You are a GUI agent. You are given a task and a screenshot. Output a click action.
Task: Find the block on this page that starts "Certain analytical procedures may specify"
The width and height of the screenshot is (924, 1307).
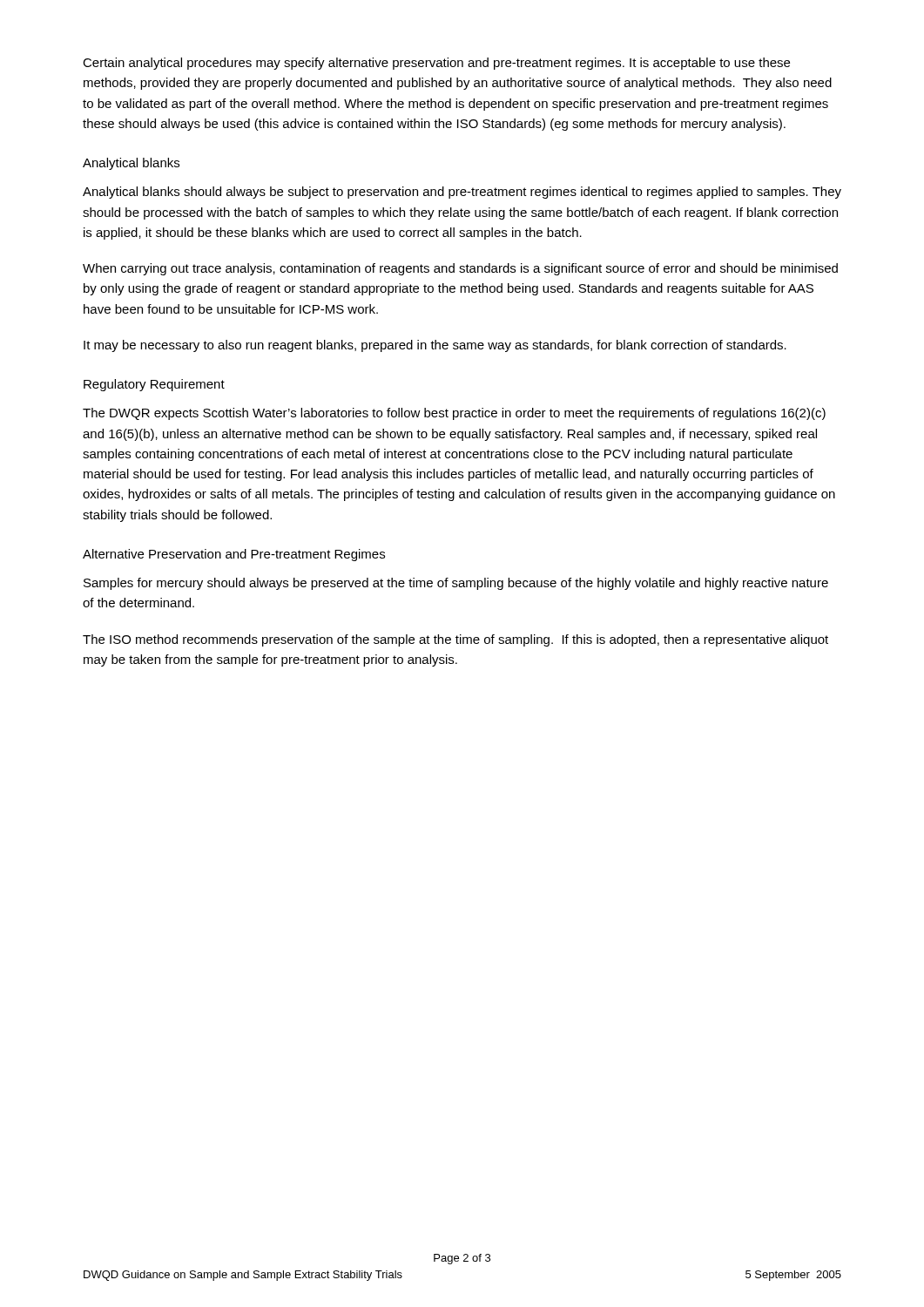point(457,93)
